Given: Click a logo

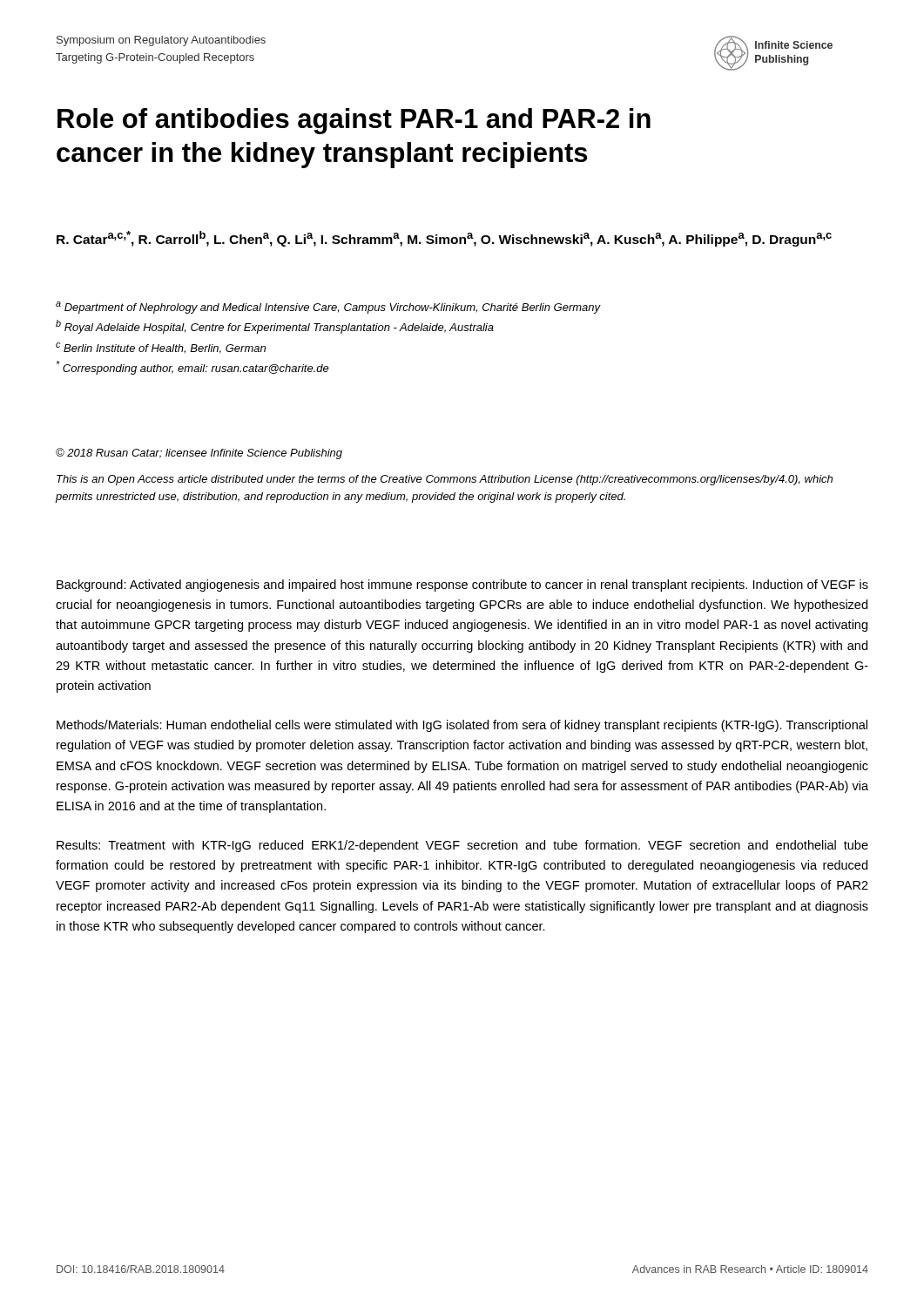Looking at the screenshot, I should 790,53.
